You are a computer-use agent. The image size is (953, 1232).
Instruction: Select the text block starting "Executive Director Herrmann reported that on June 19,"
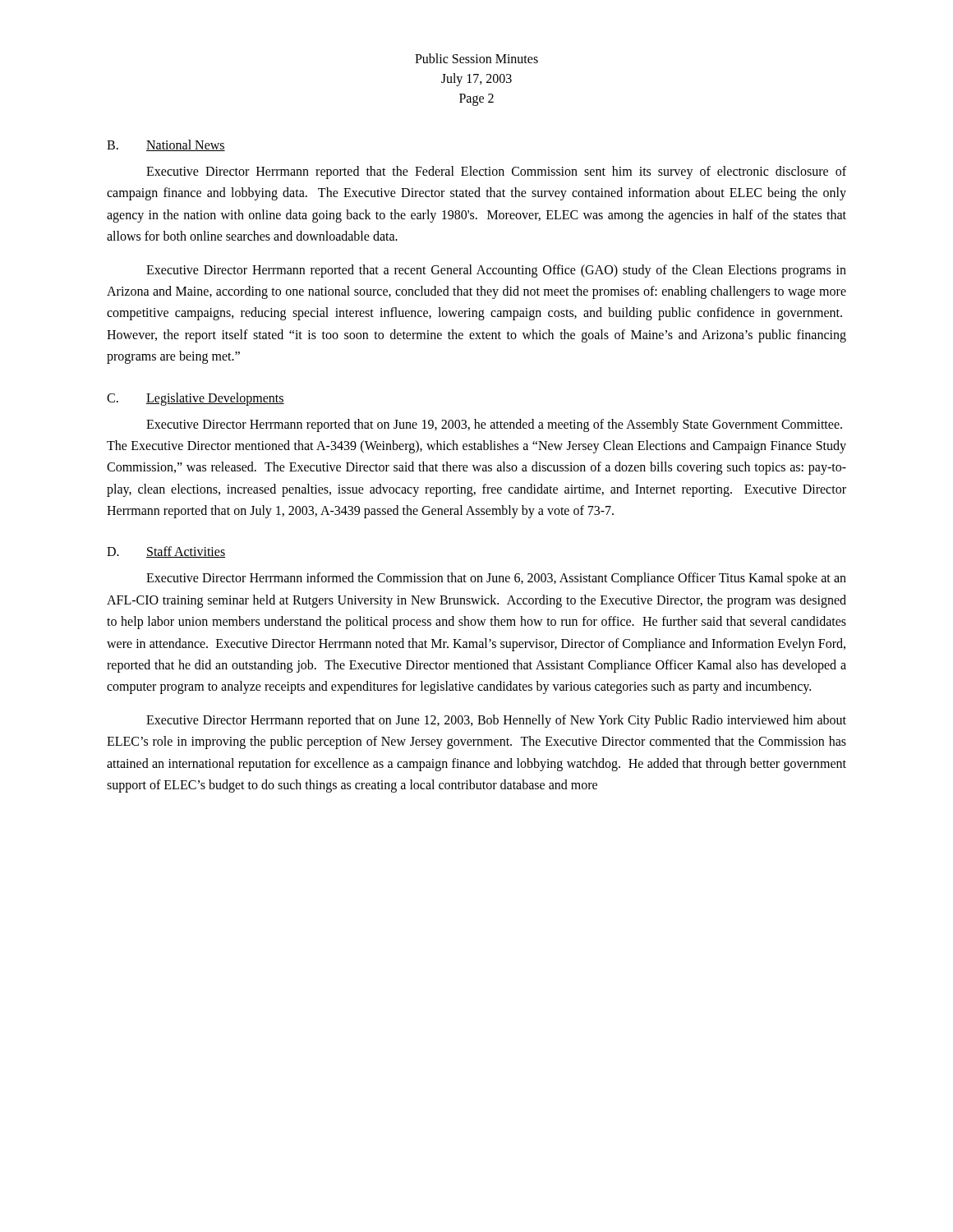[476, 467]
